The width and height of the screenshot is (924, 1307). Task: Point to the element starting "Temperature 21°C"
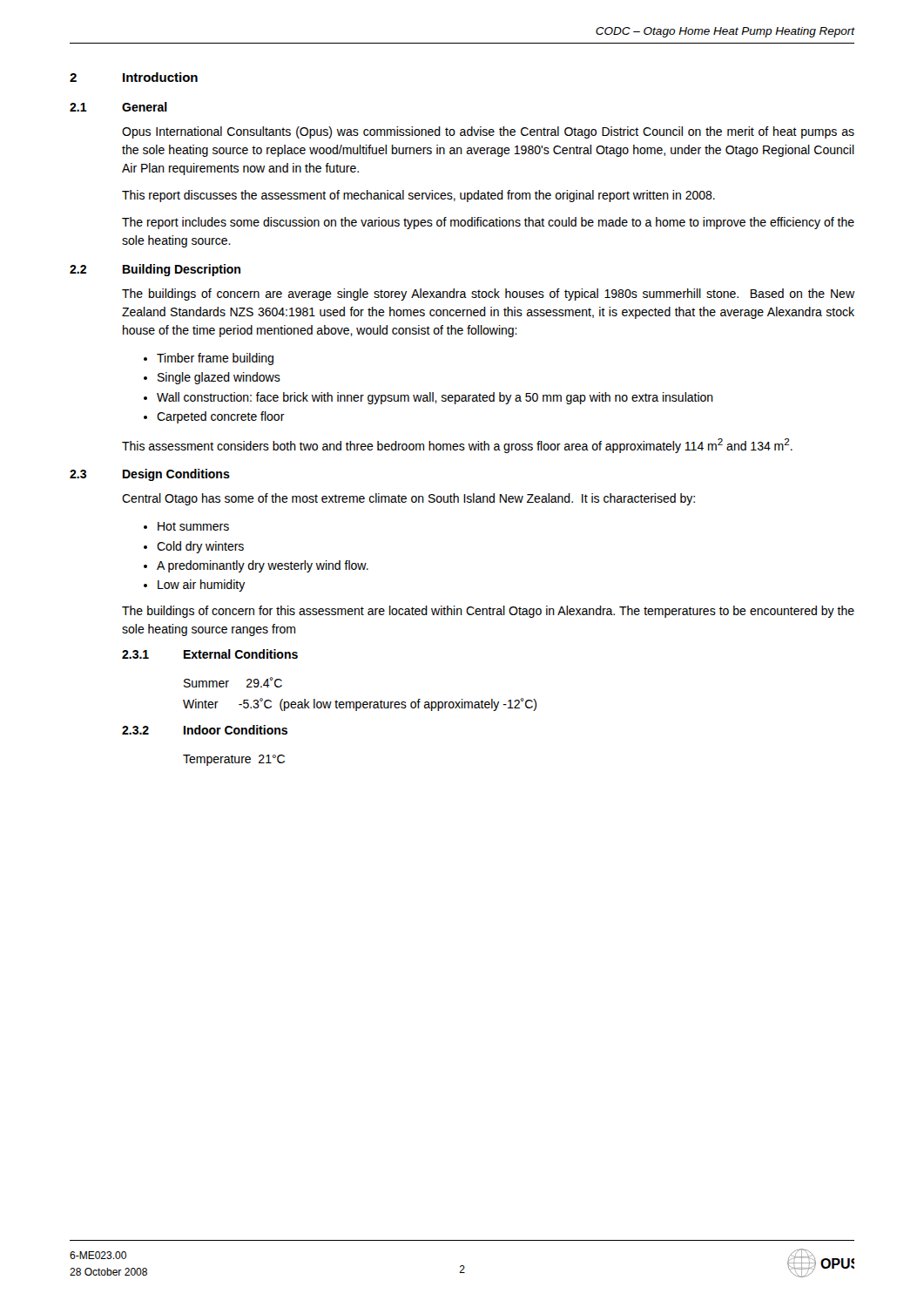[x=234, y=759]
